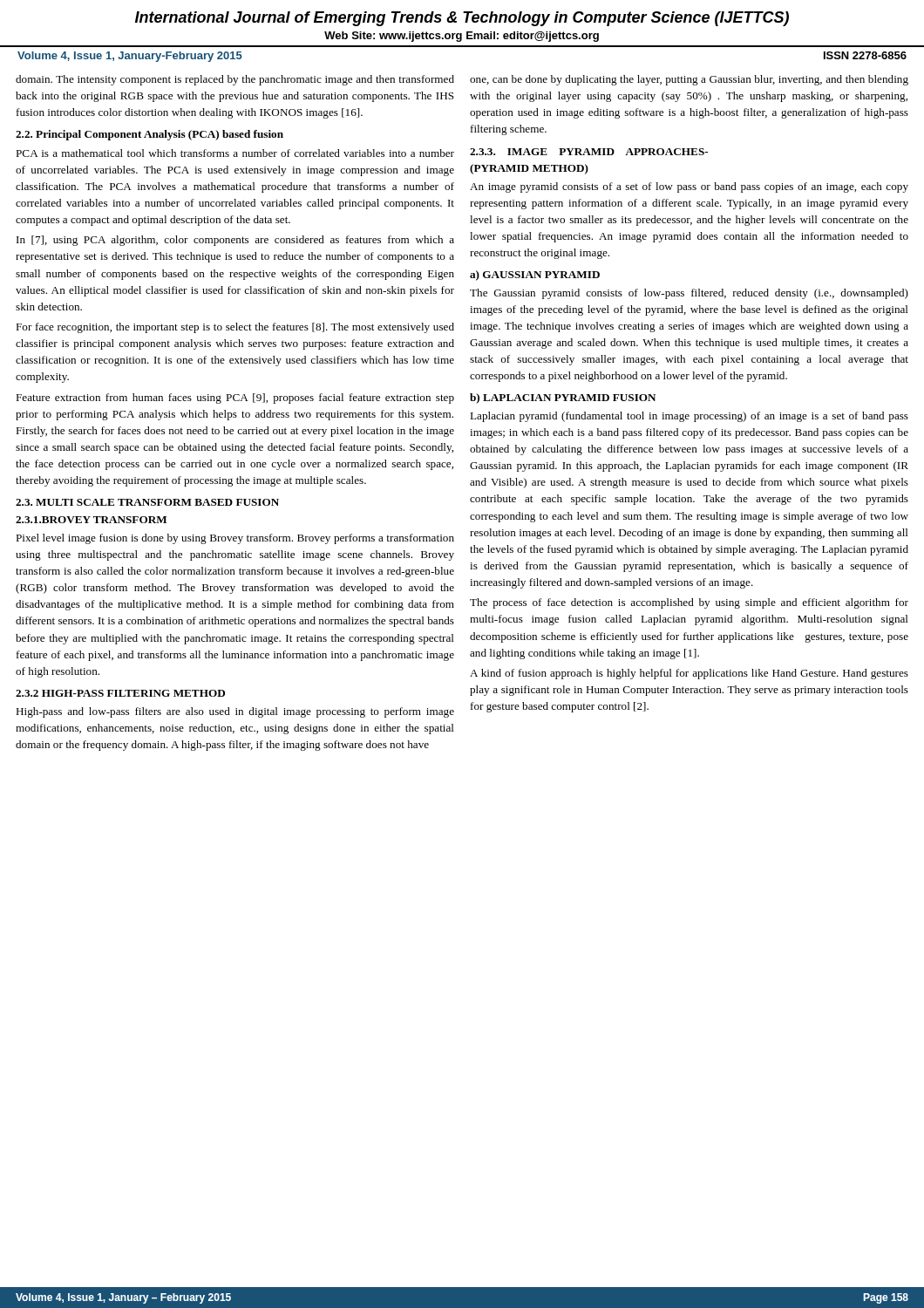Where is the passage that starts "Laplacian pyramid (fundamental tool in image processing) of"?
This screenshot has height=1308, width=924.
[689, 561]
